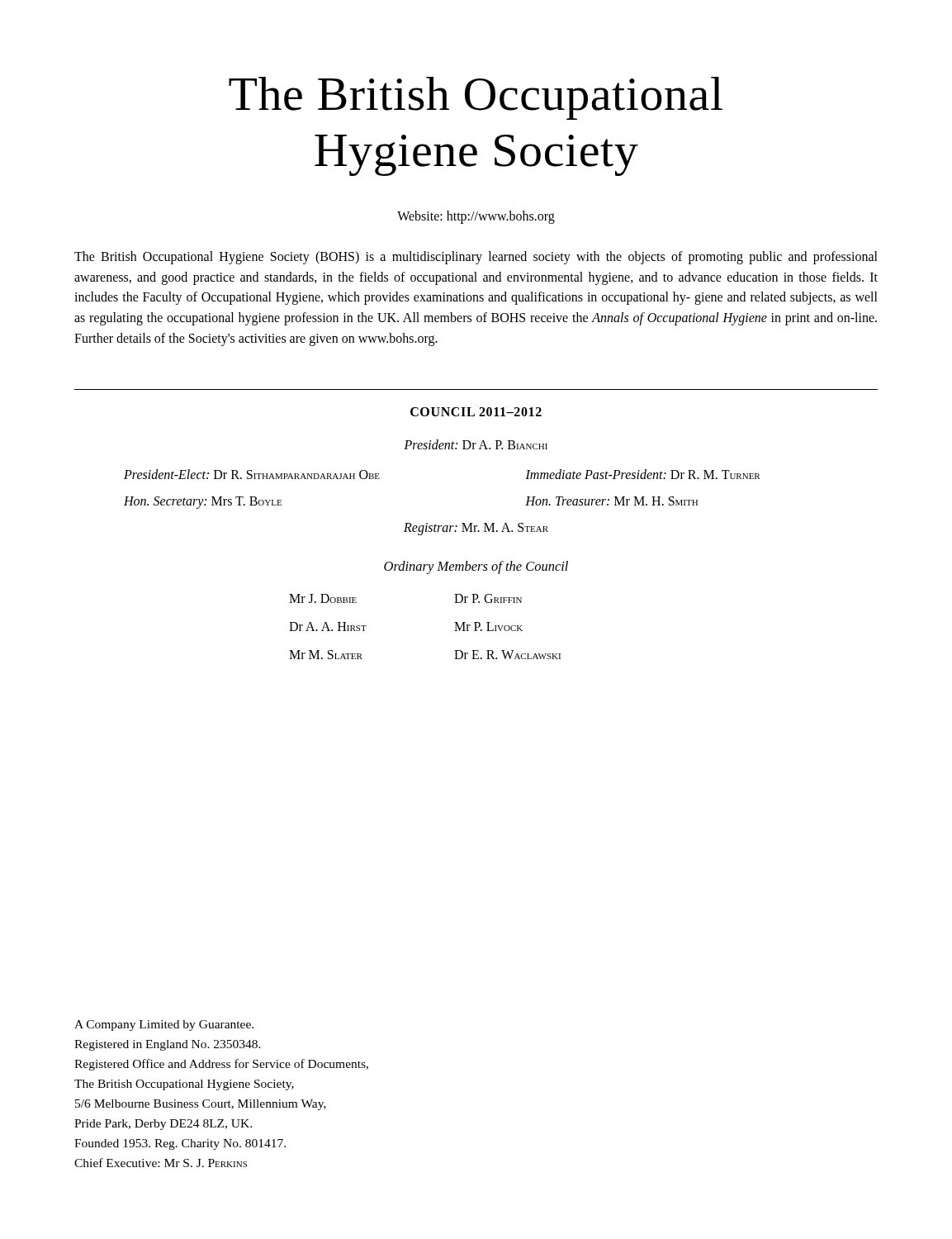Point to the element starting "The British OccupationalHygiene Society"
952x1239 pixels.
pyautogui.click(x=476, y=122)
